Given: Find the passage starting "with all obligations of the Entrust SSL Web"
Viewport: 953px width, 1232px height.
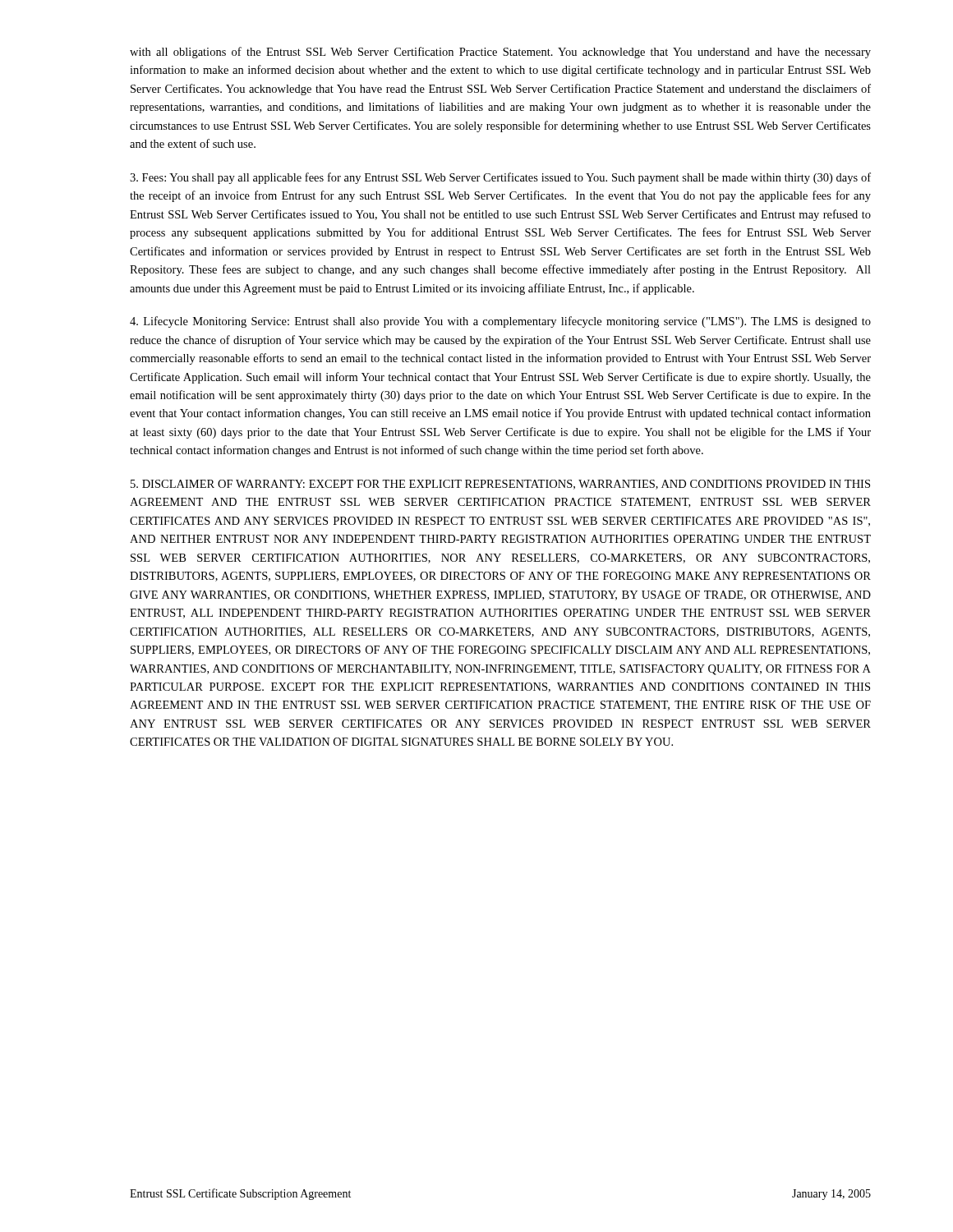Looking at the screenshot, I should tap(500, 98).
